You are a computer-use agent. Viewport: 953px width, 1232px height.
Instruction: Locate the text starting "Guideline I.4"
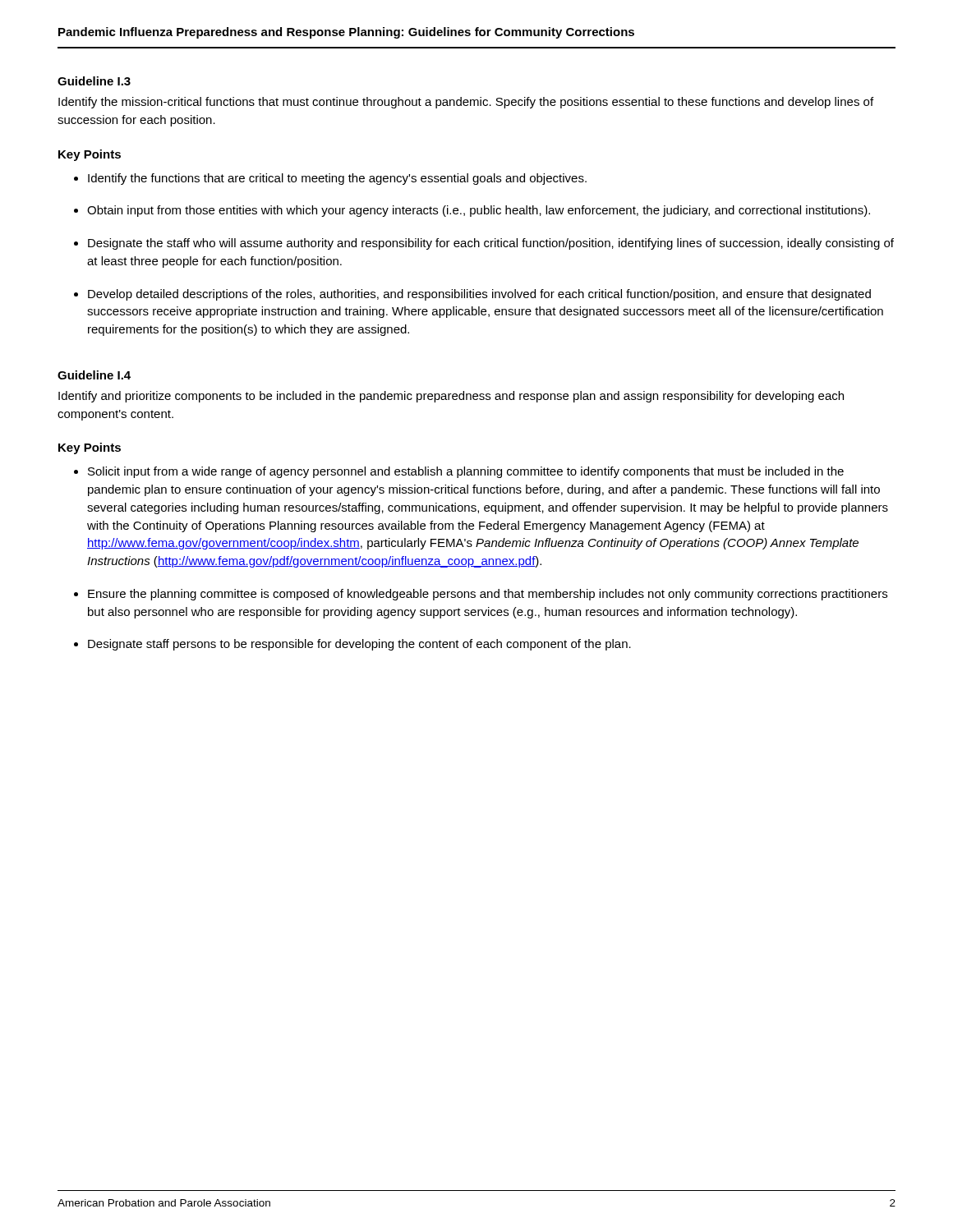[94, 375]
